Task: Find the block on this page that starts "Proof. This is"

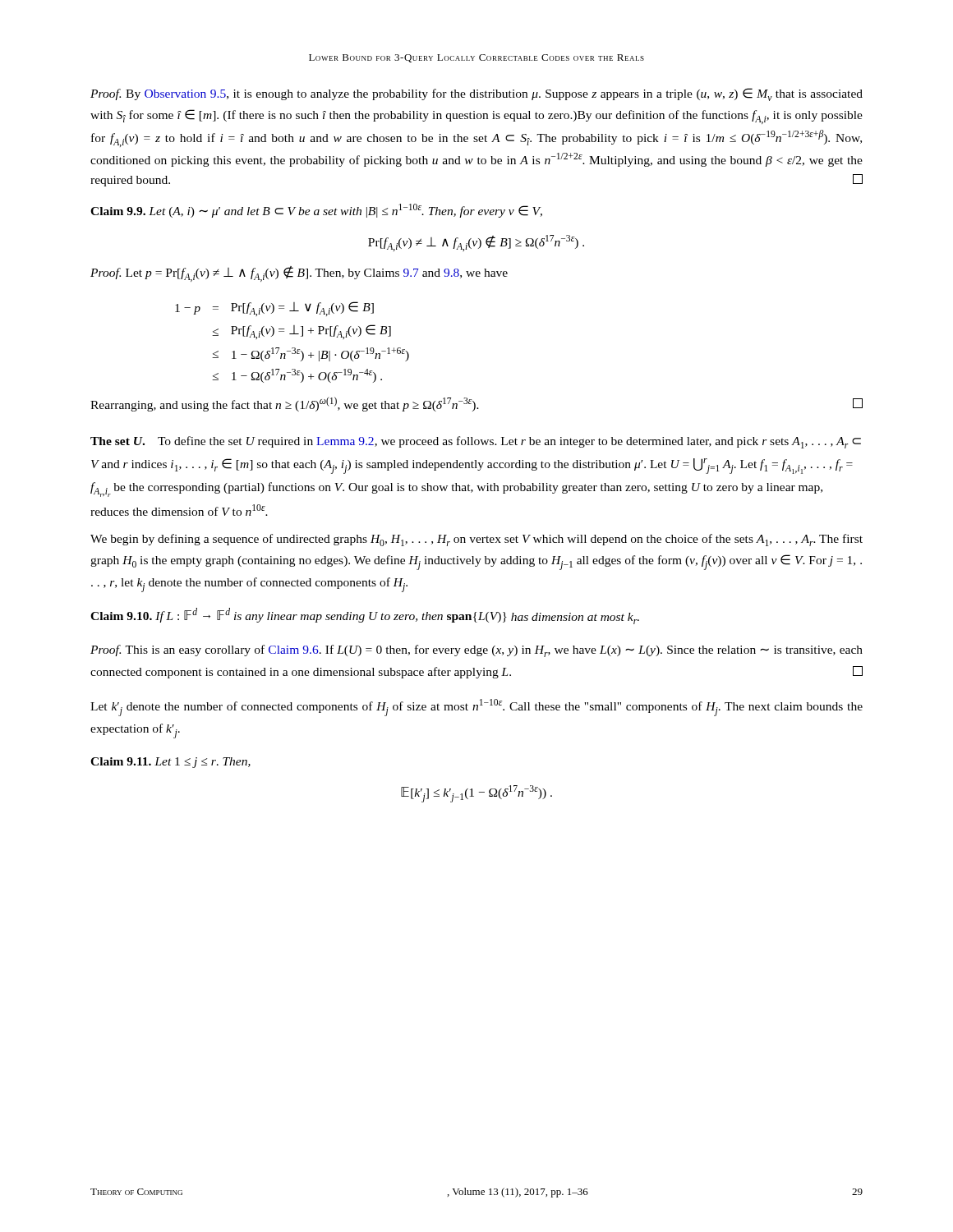Action: tap(476, 662)
